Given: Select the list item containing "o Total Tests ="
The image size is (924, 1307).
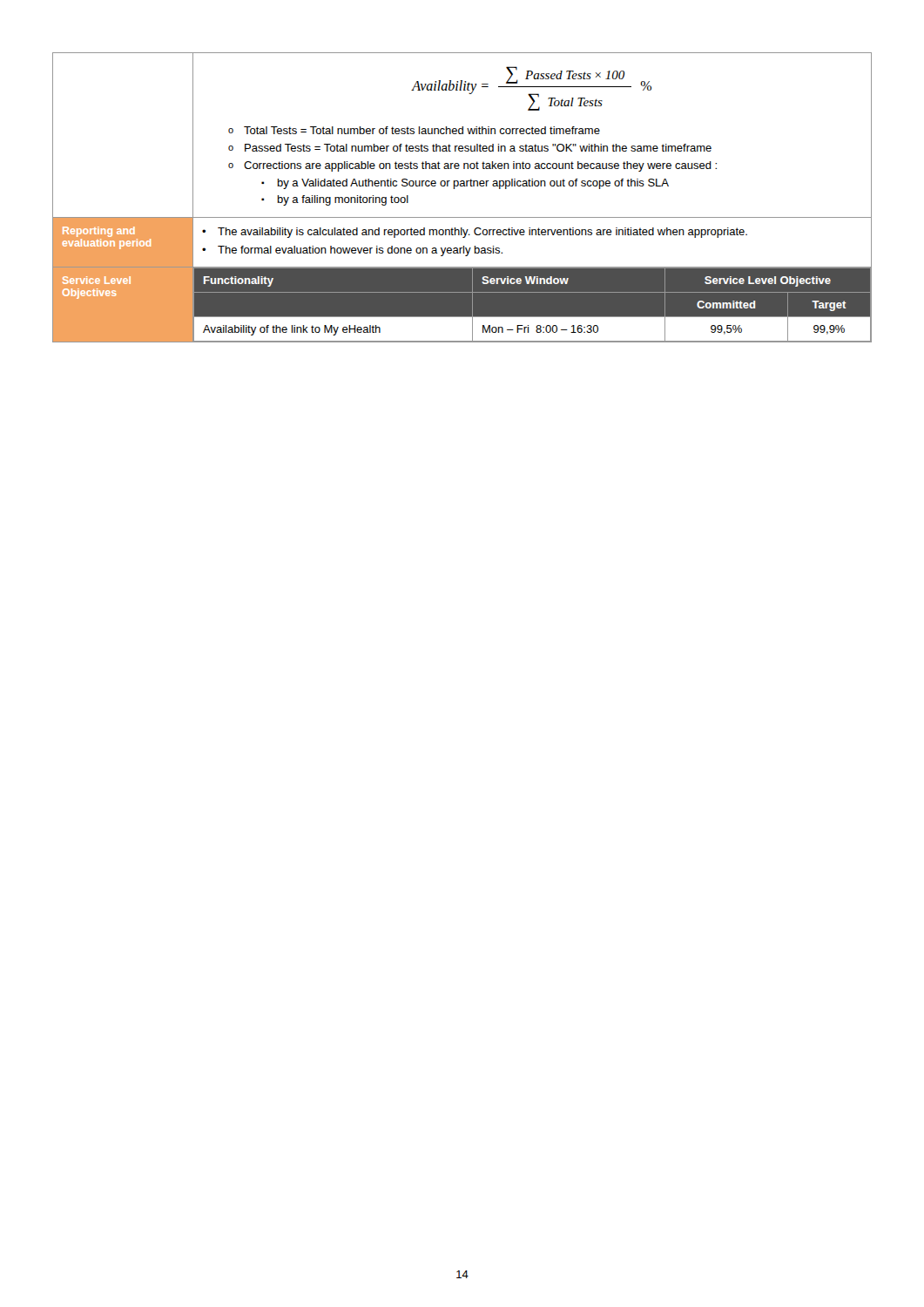Looking at the screenshot, I should point(414,130).
